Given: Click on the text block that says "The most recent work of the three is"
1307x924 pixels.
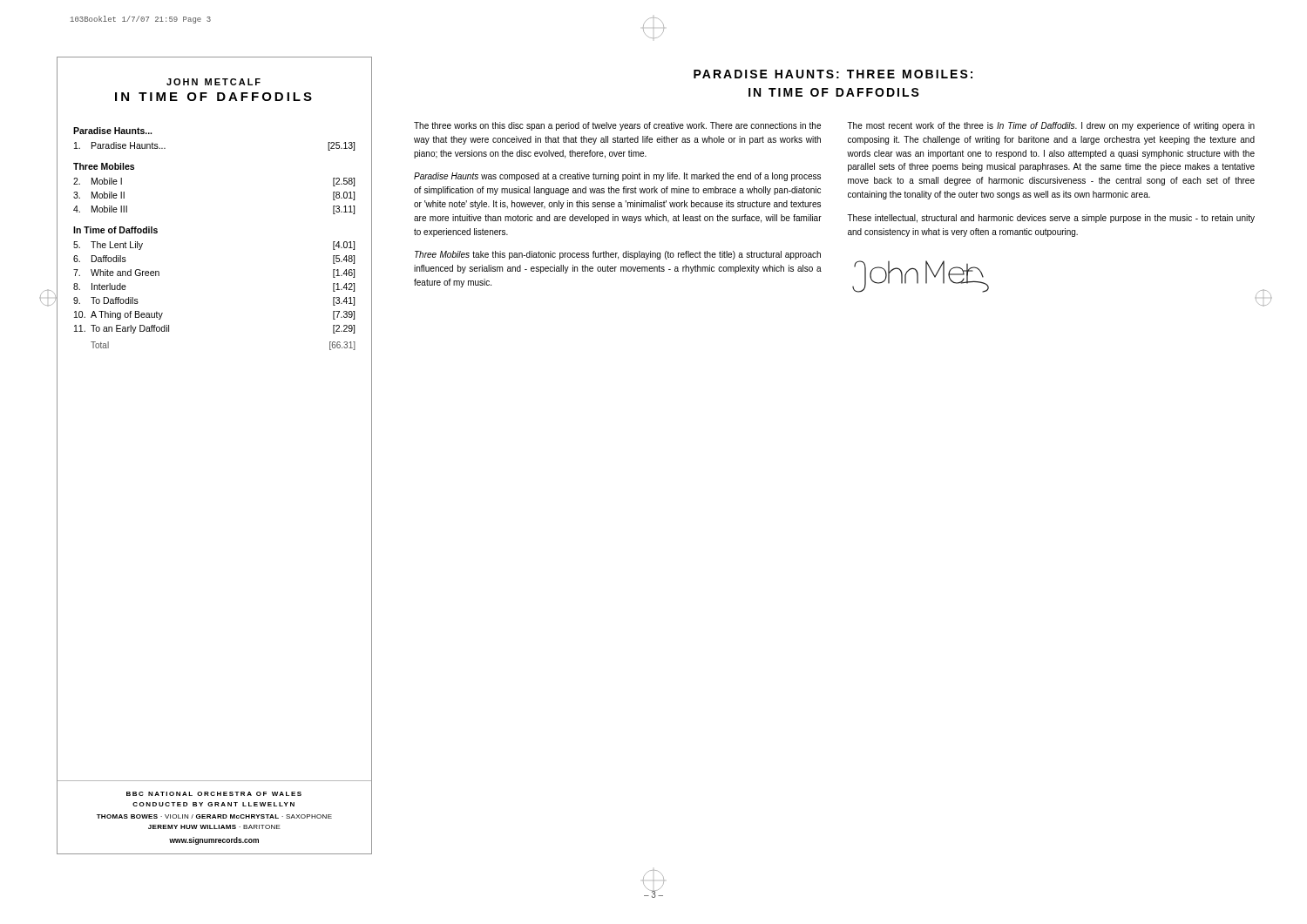Looking at the screenshot, I should pos(1051,161).
